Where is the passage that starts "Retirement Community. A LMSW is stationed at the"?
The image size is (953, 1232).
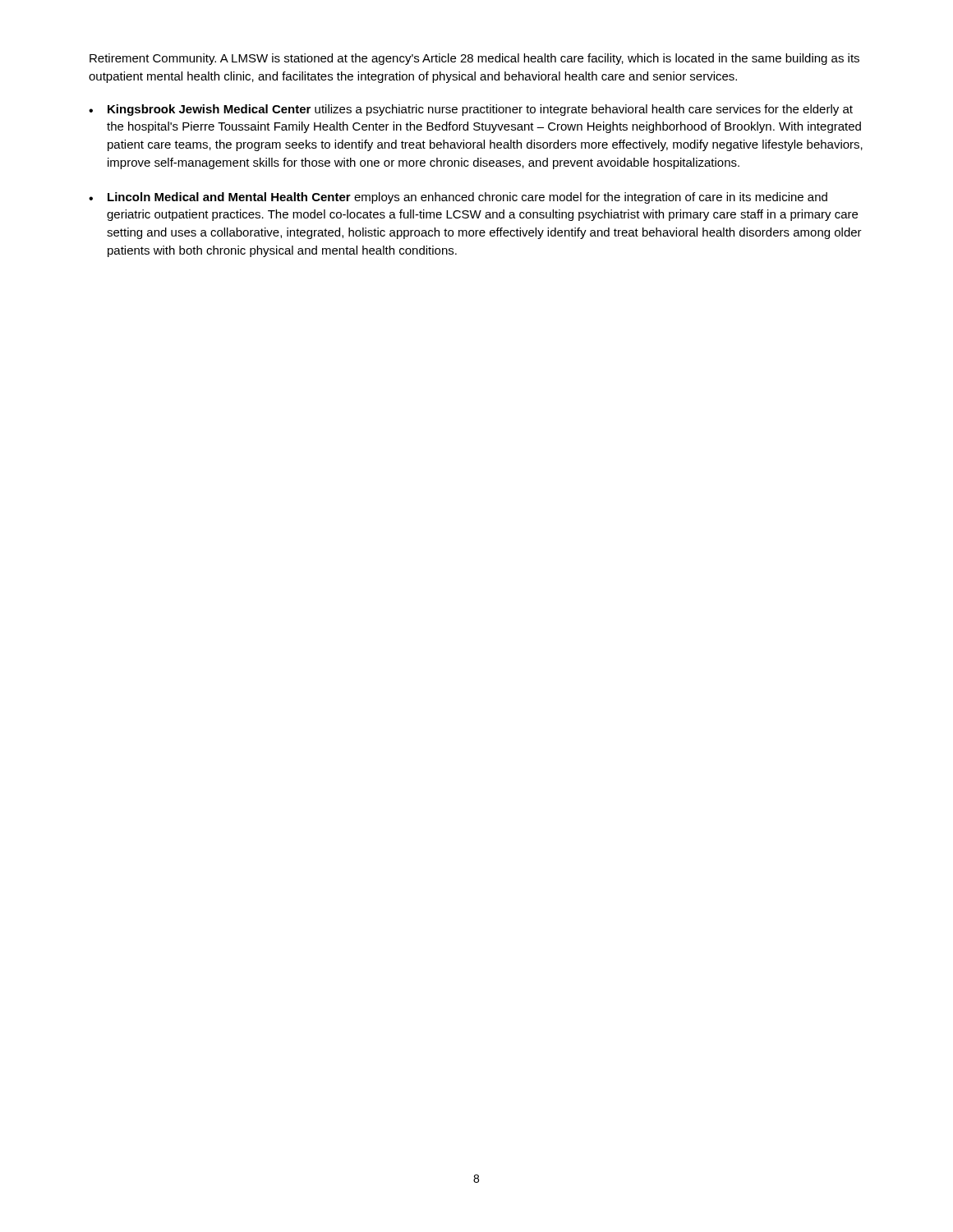pyautogui.click(x=474, y=67)
